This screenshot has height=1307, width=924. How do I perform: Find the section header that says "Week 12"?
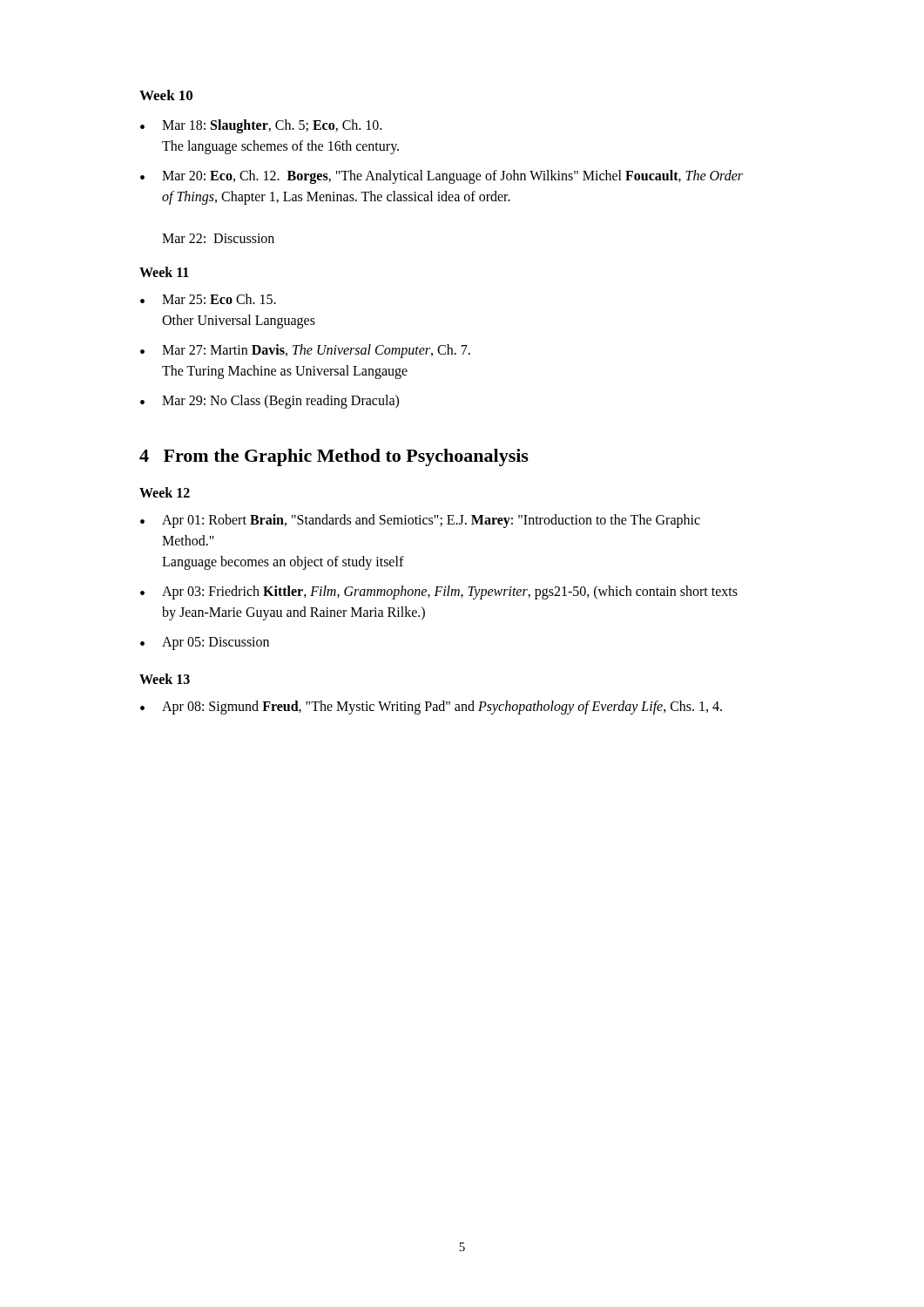(165, 492)
